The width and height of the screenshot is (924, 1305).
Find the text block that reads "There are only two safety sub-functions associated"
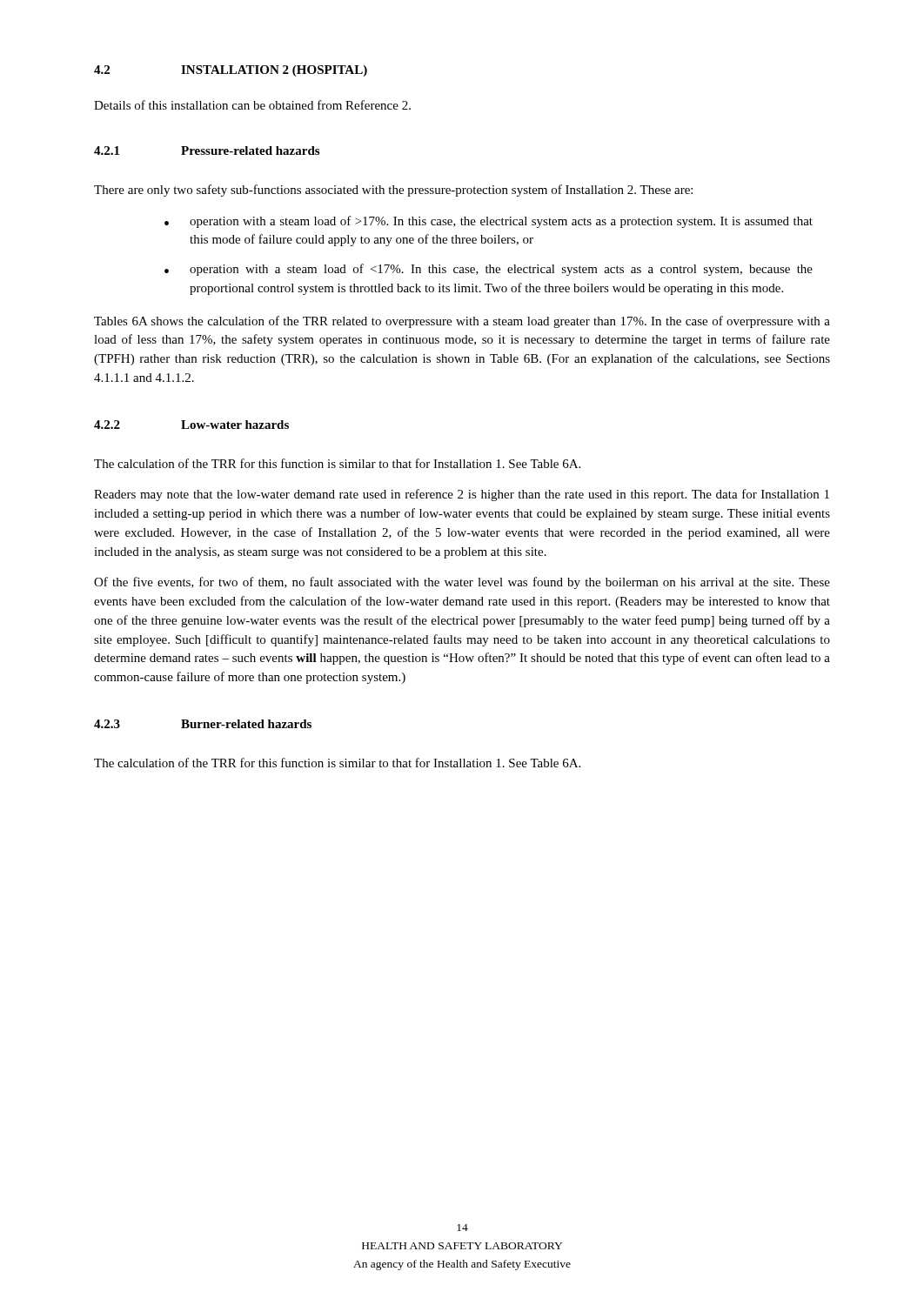pyautogui.click(x=394, y=189)
